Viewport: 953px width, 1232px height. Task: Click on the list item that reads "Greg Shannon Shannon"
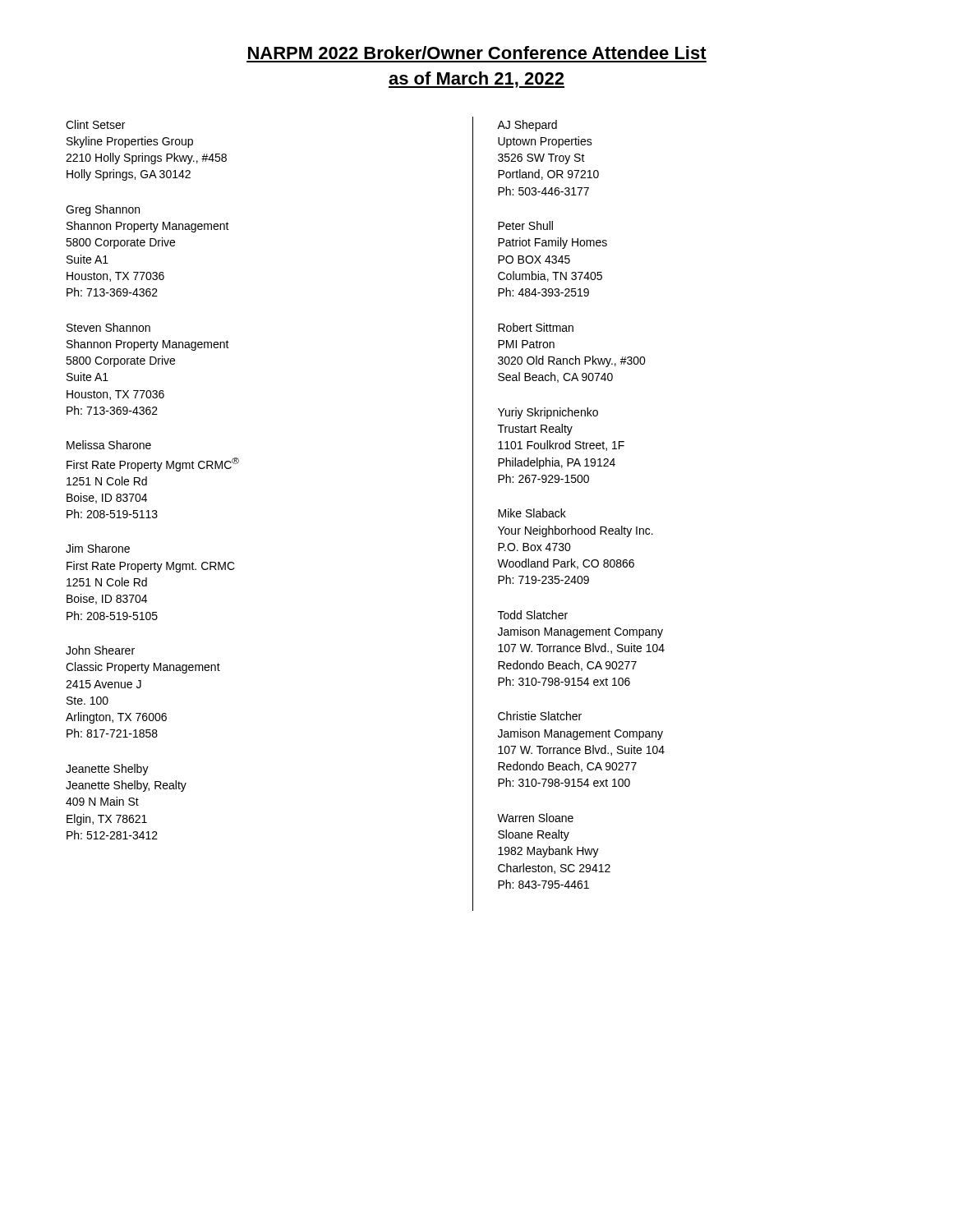click(103, 210)
